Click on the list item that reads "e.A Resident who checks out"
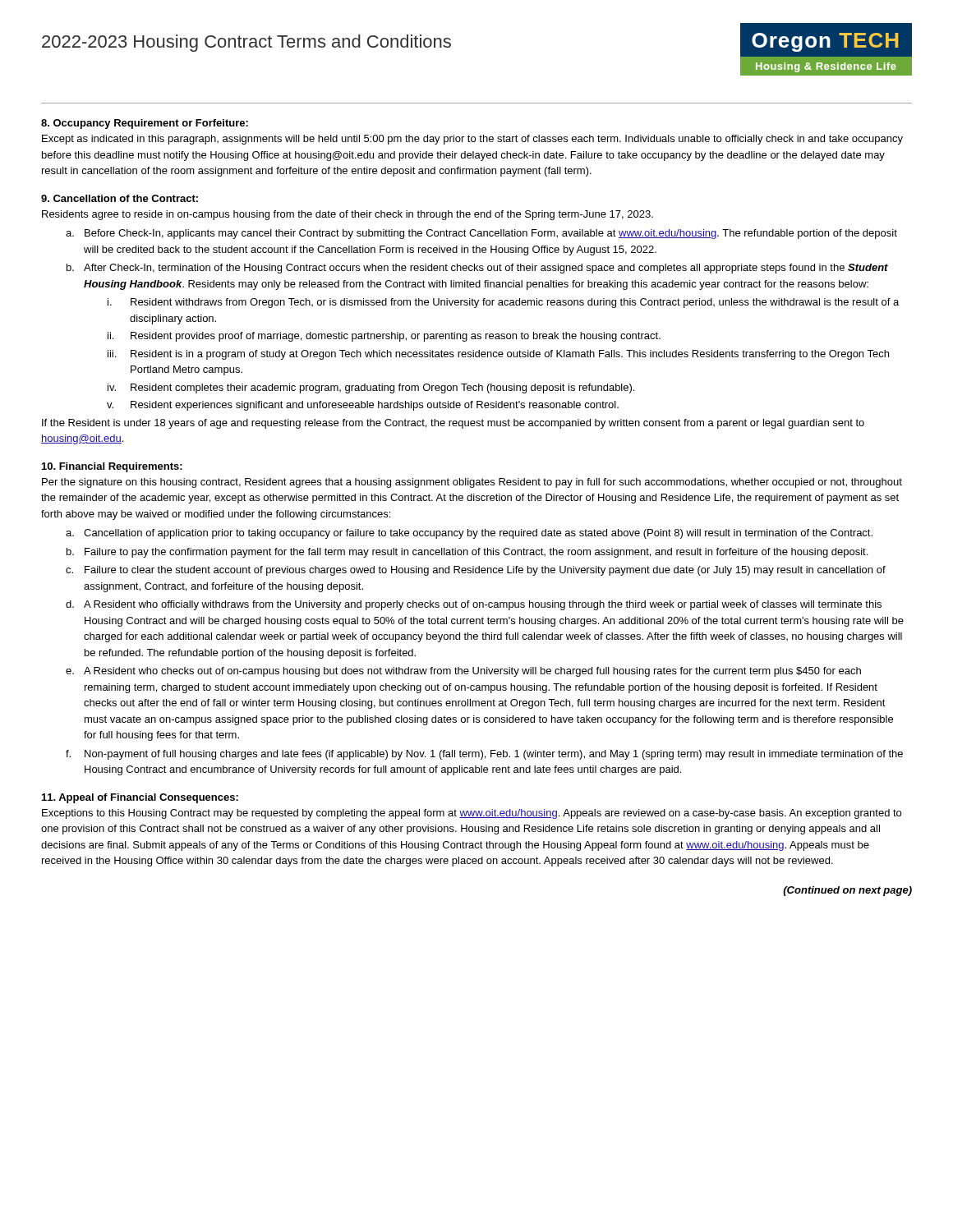Image resolution: width=953 pixels, height=1232 pixels. (x=487, y=703)
